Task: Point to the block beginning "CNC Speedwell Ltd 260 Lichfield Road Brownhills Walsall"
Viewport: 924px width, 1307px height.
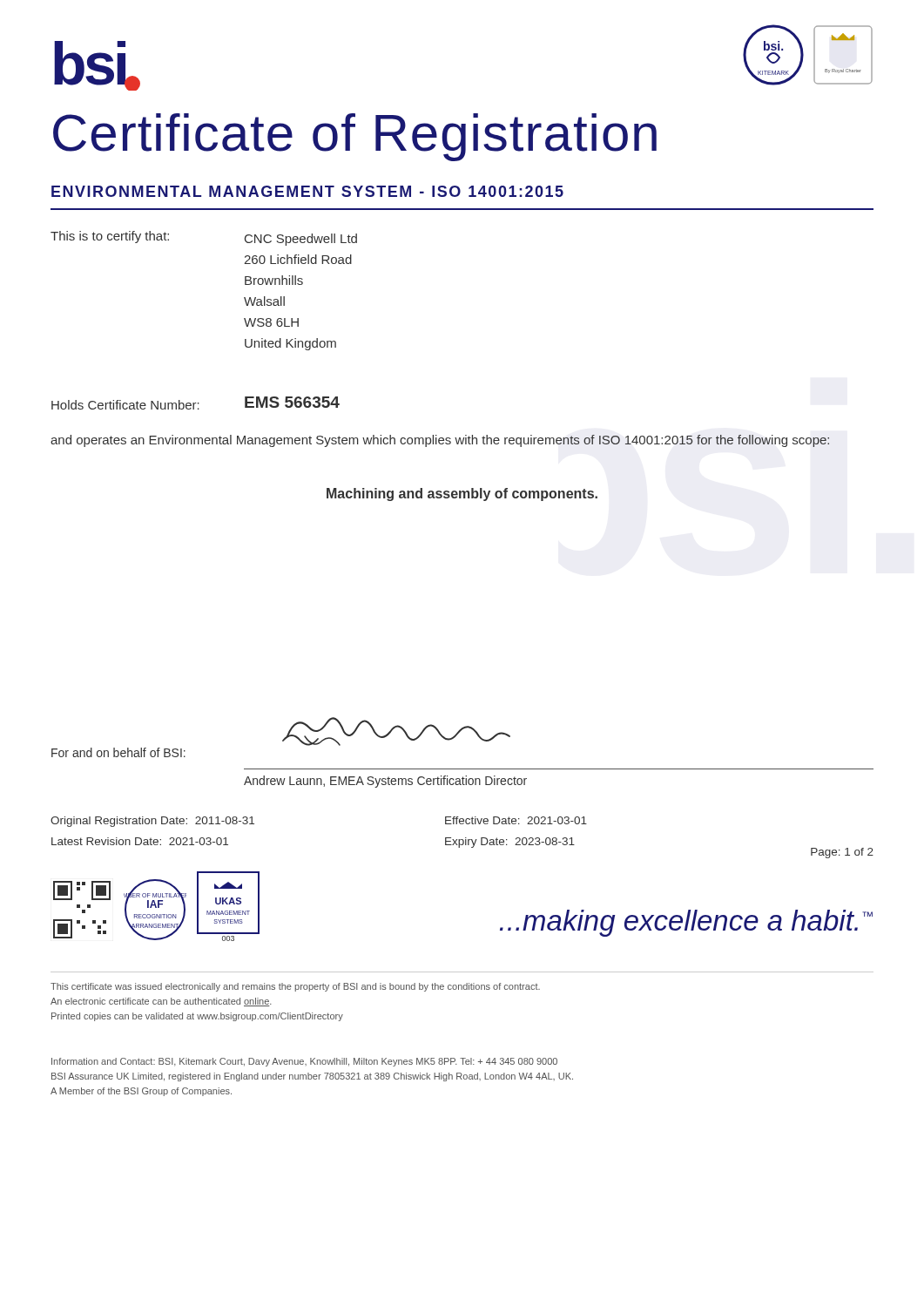Action: pyautogui.click(x=301, y=291)
